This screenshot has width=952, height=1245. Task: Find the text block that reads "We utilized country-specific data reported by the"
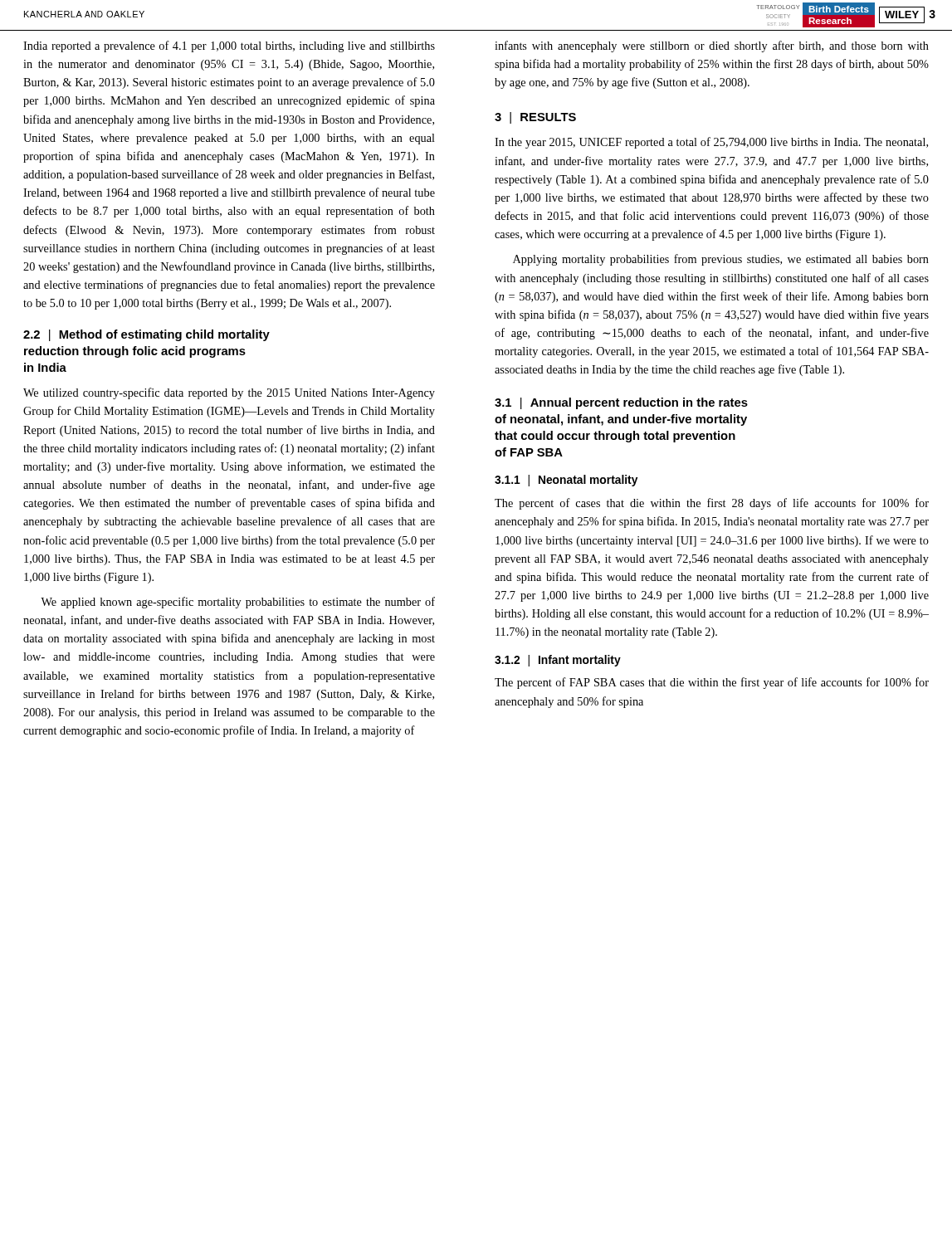(229, 562)
